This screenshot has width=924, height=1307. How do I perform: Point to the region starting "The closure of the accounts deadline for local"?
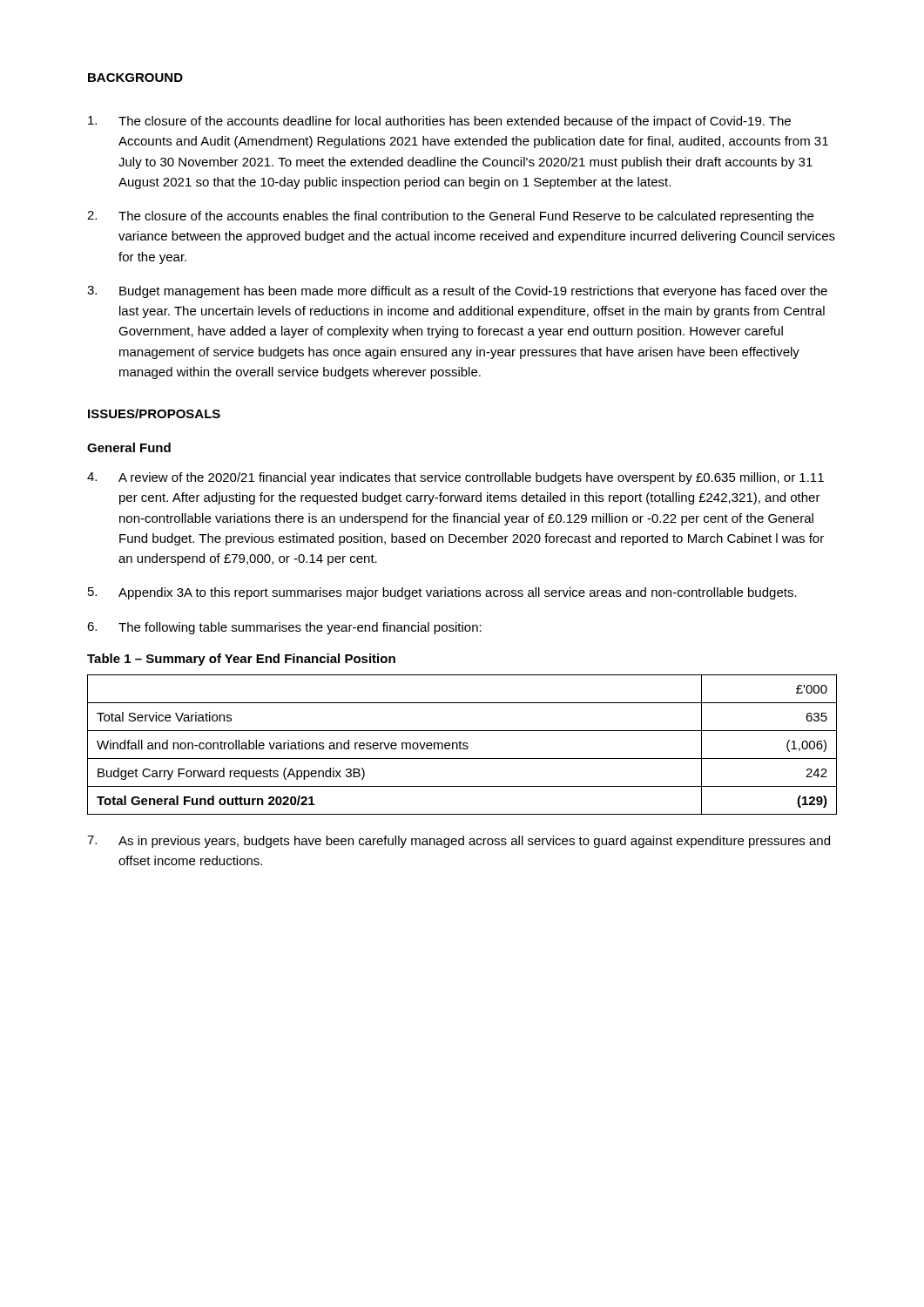pos(462,151)
